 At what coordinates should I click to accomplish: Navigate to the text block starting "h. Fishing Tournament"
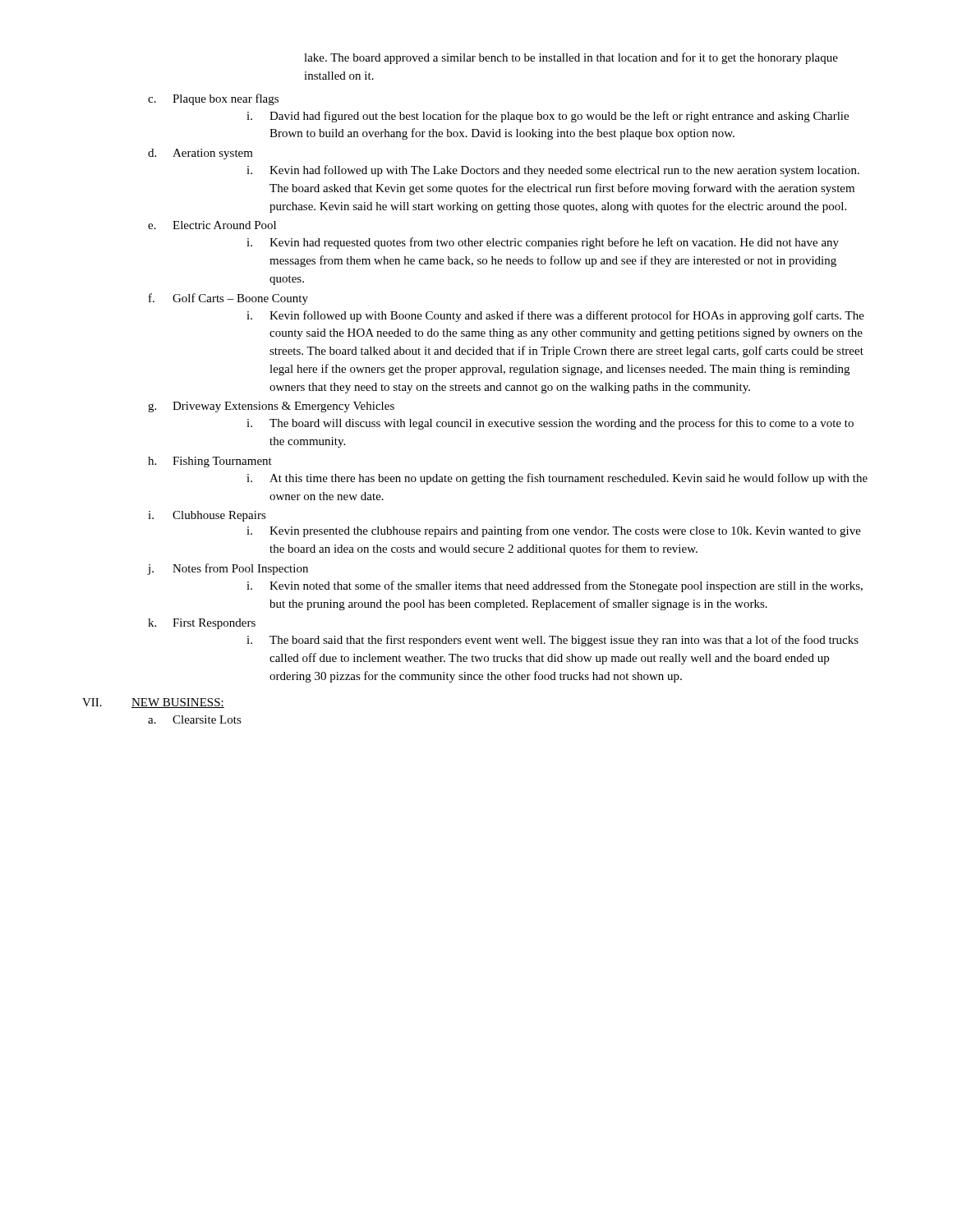[x=210, y=461]
